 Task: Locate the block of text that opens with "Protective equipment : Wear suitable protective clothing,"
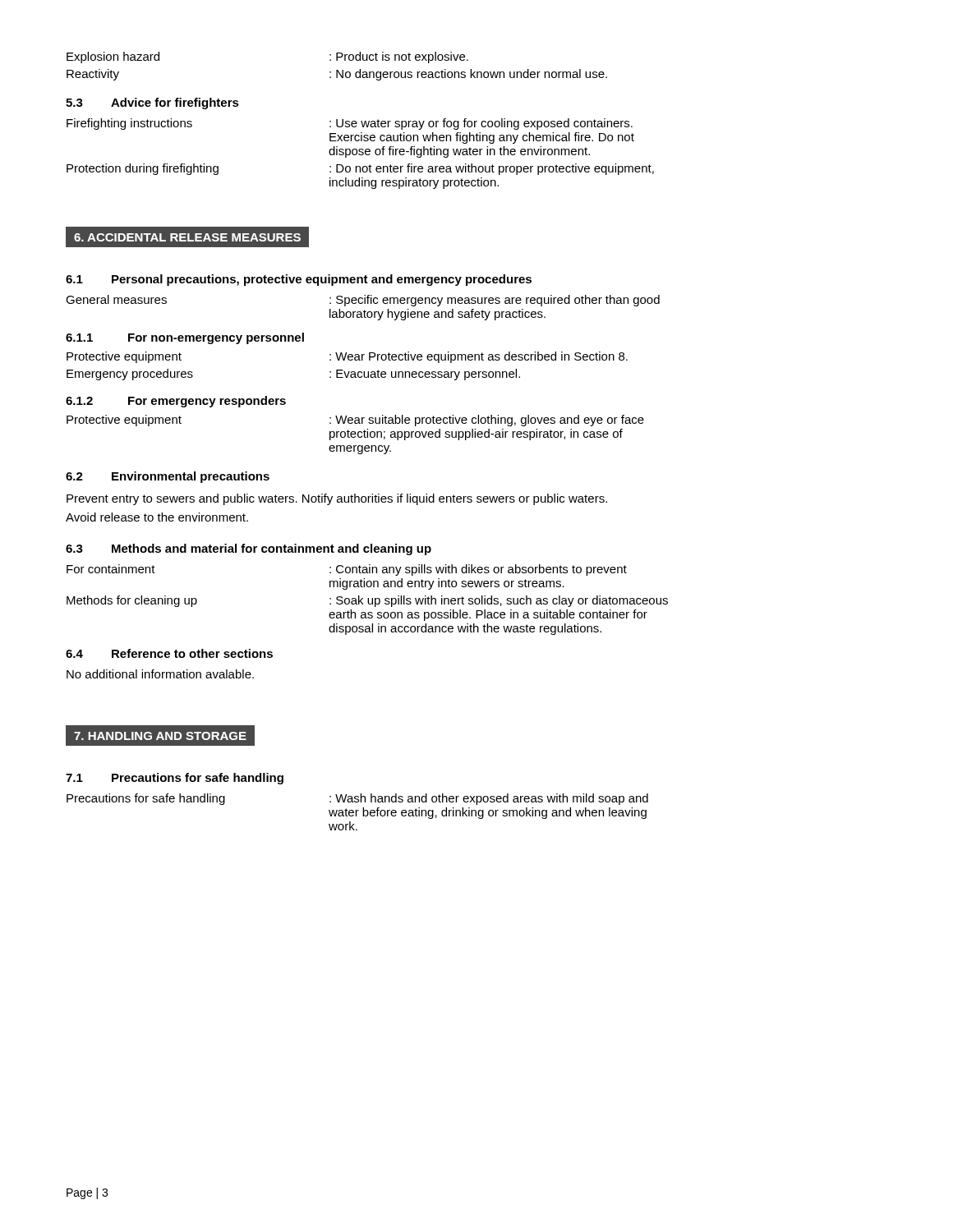tap(476, 433)
